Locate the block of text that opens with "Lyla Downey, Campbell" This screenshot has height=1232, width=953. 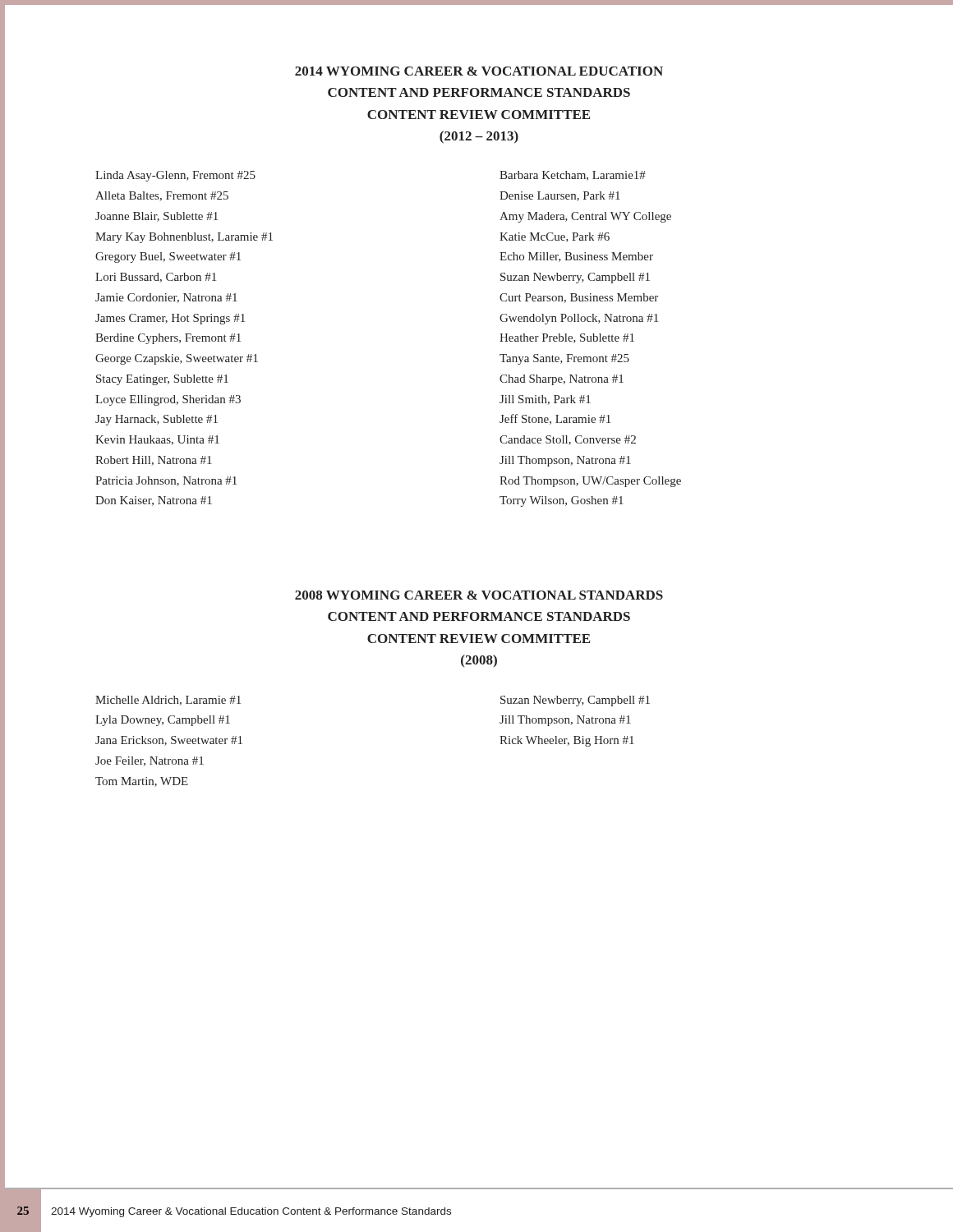163,720
